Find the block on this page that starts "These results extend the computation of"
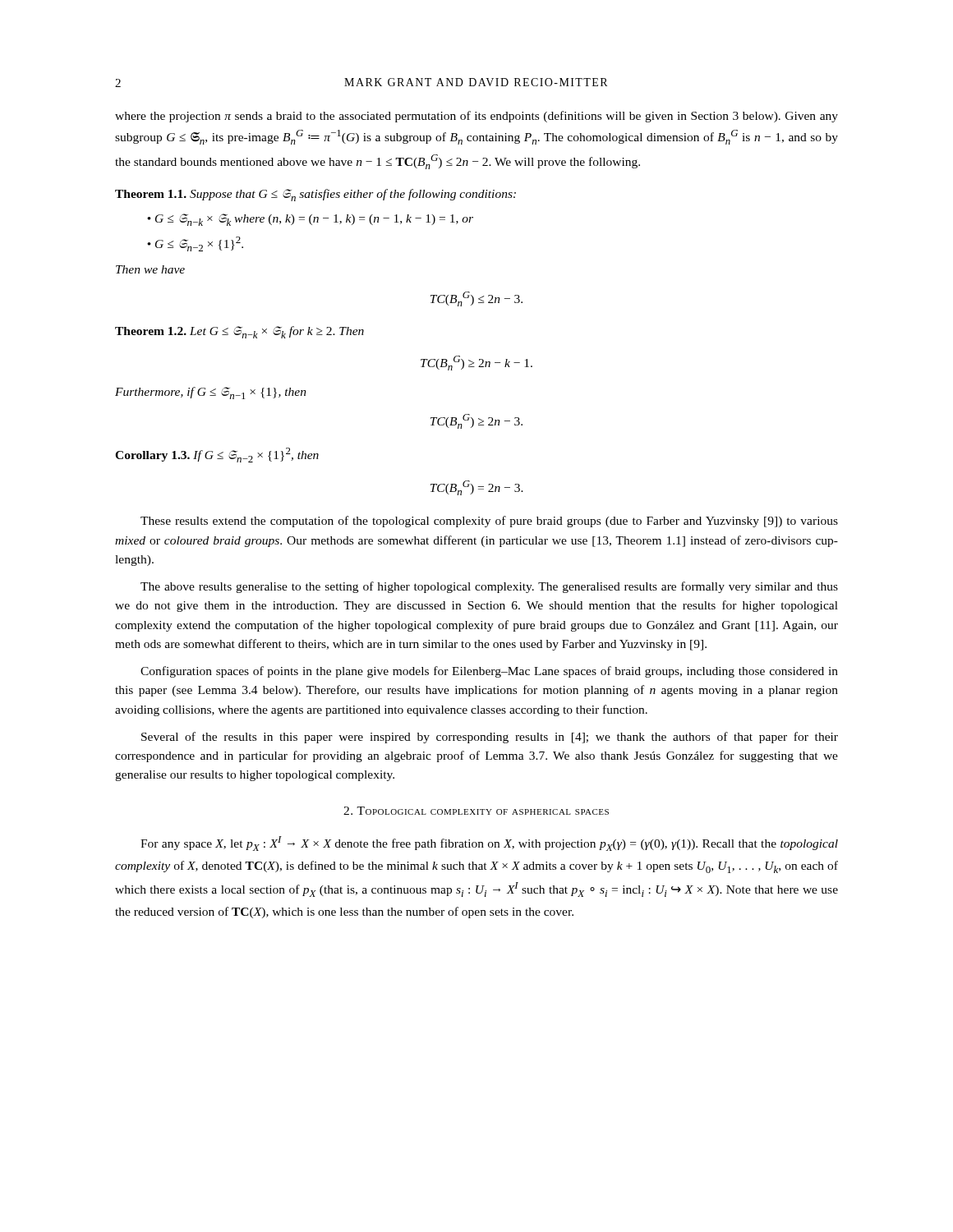Screen dimensions: 1232x953 (476, 540)
